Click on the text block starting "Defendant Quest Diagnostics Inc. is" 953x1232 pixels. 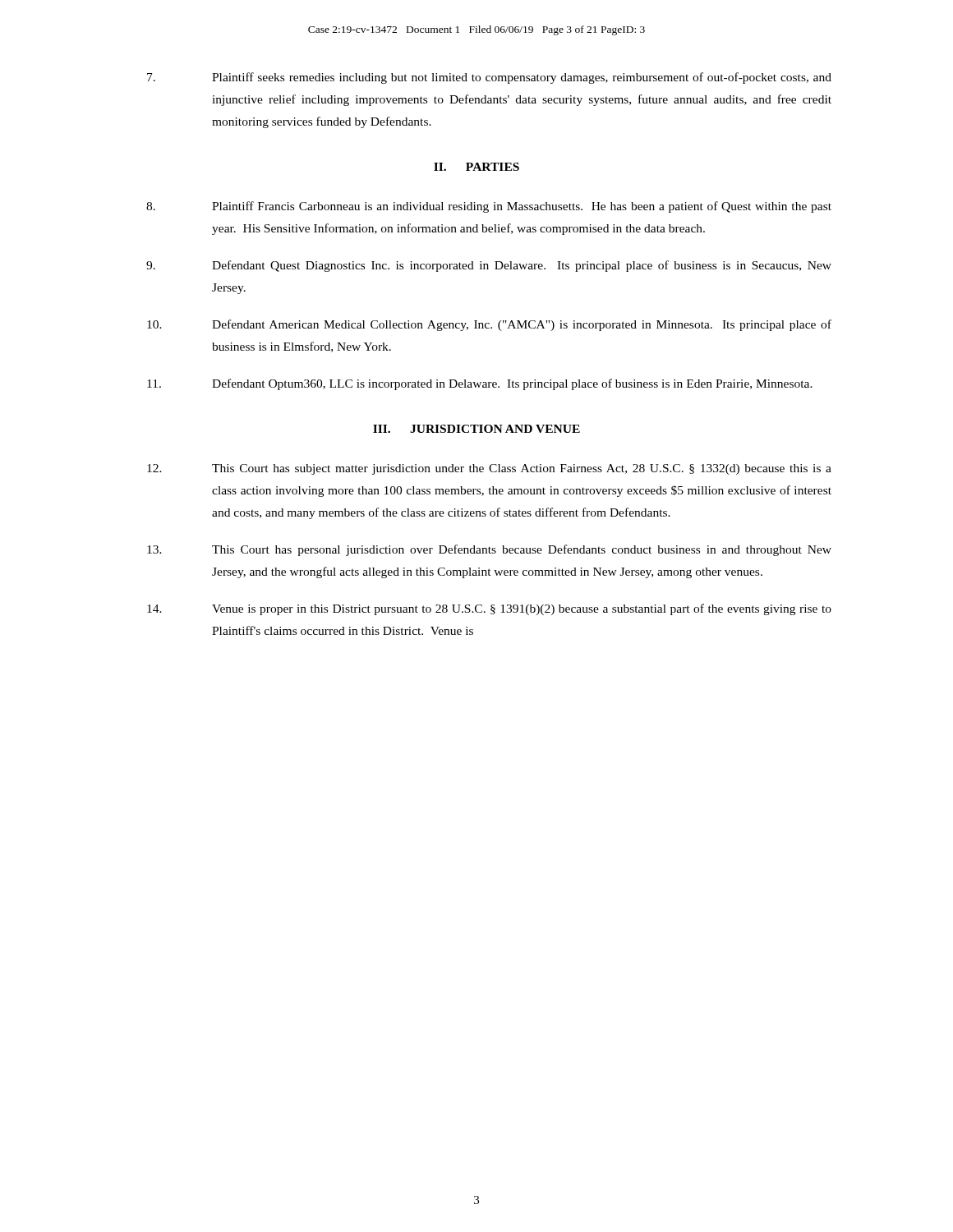tap(476, 276)
